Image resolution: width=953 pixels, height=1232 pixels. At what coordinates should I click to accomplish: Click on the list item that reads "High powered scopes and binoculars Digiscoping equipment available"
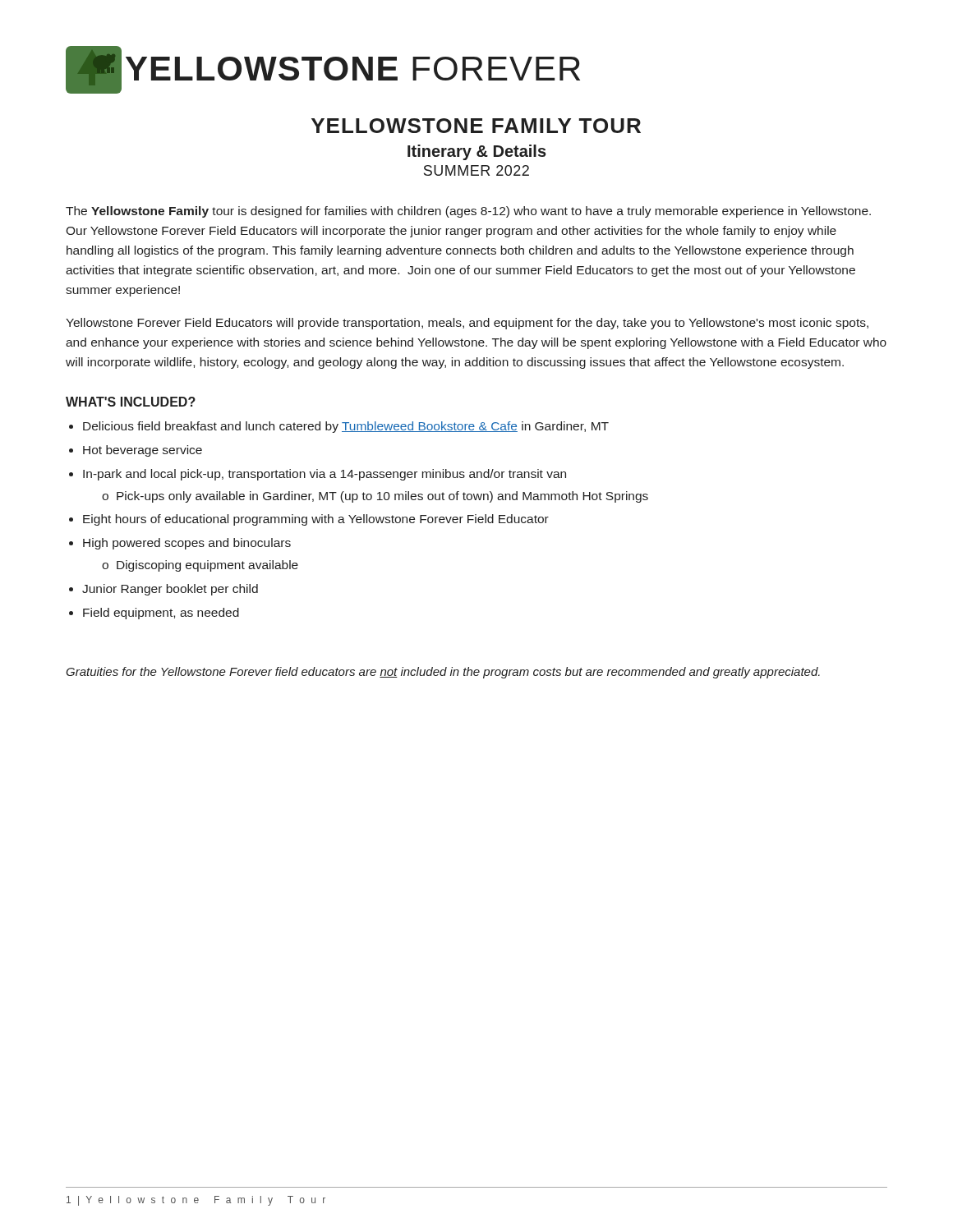187,544
